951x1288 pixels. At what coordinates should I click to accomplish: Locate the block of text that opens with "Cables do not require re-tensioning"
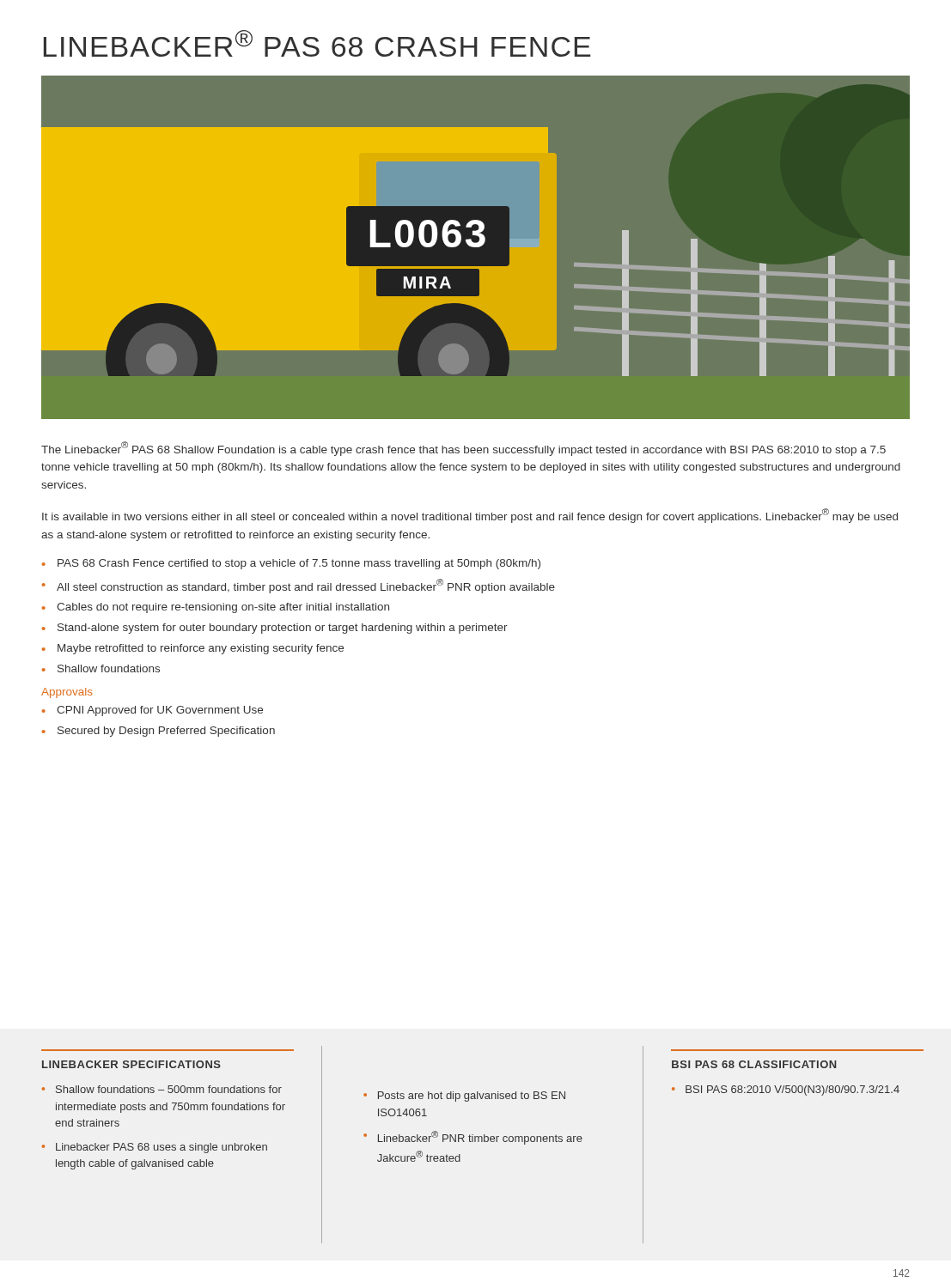click(223, 607)
